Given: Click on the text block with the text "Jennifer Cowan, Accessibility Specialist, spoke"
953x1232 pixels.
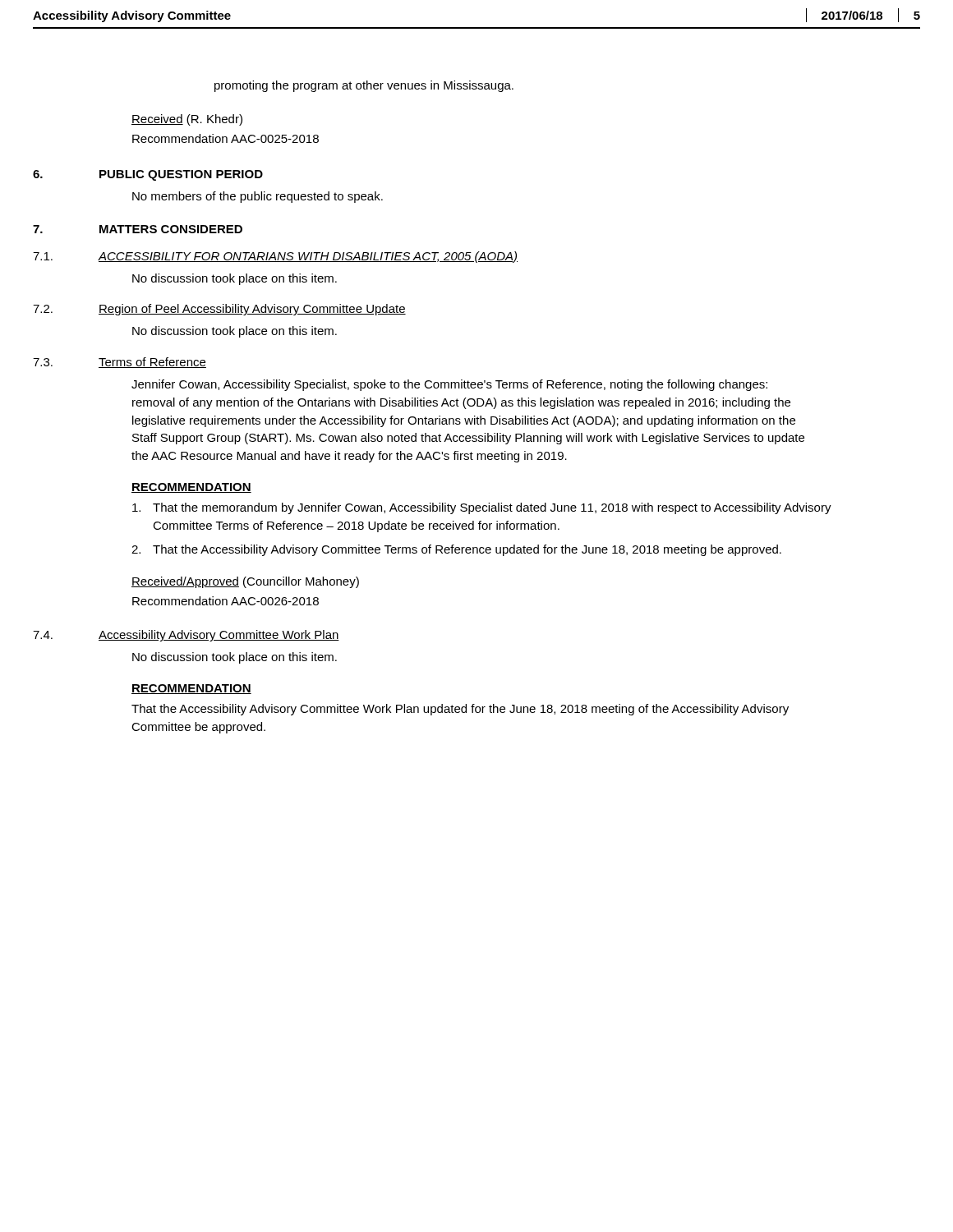Looking at the screenshot, I should pyautogui.click(x=468, y=420).
